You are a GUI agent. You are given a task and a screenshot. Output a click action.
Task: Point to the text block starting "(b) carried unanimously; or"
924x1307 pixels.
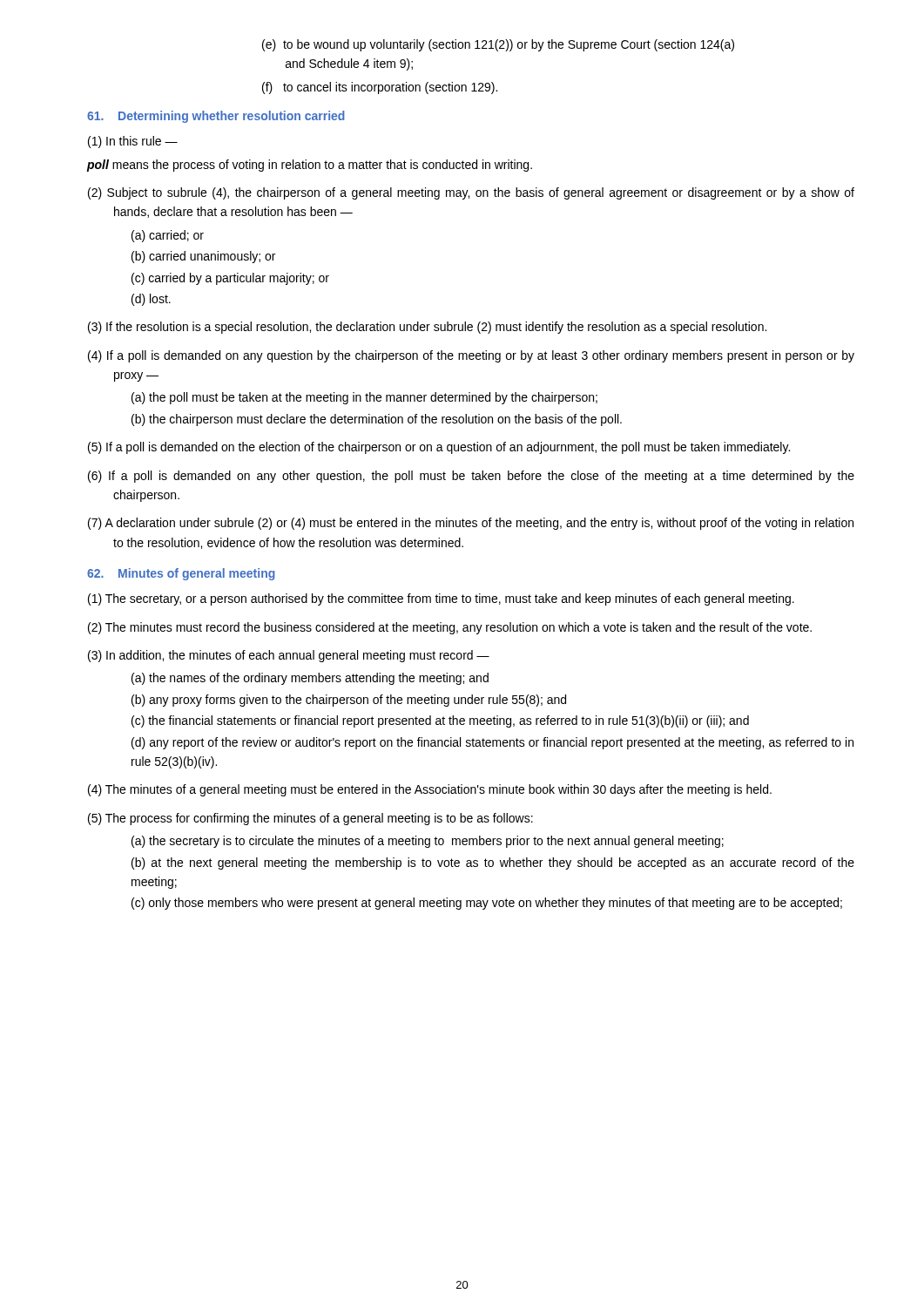(203, 256)
